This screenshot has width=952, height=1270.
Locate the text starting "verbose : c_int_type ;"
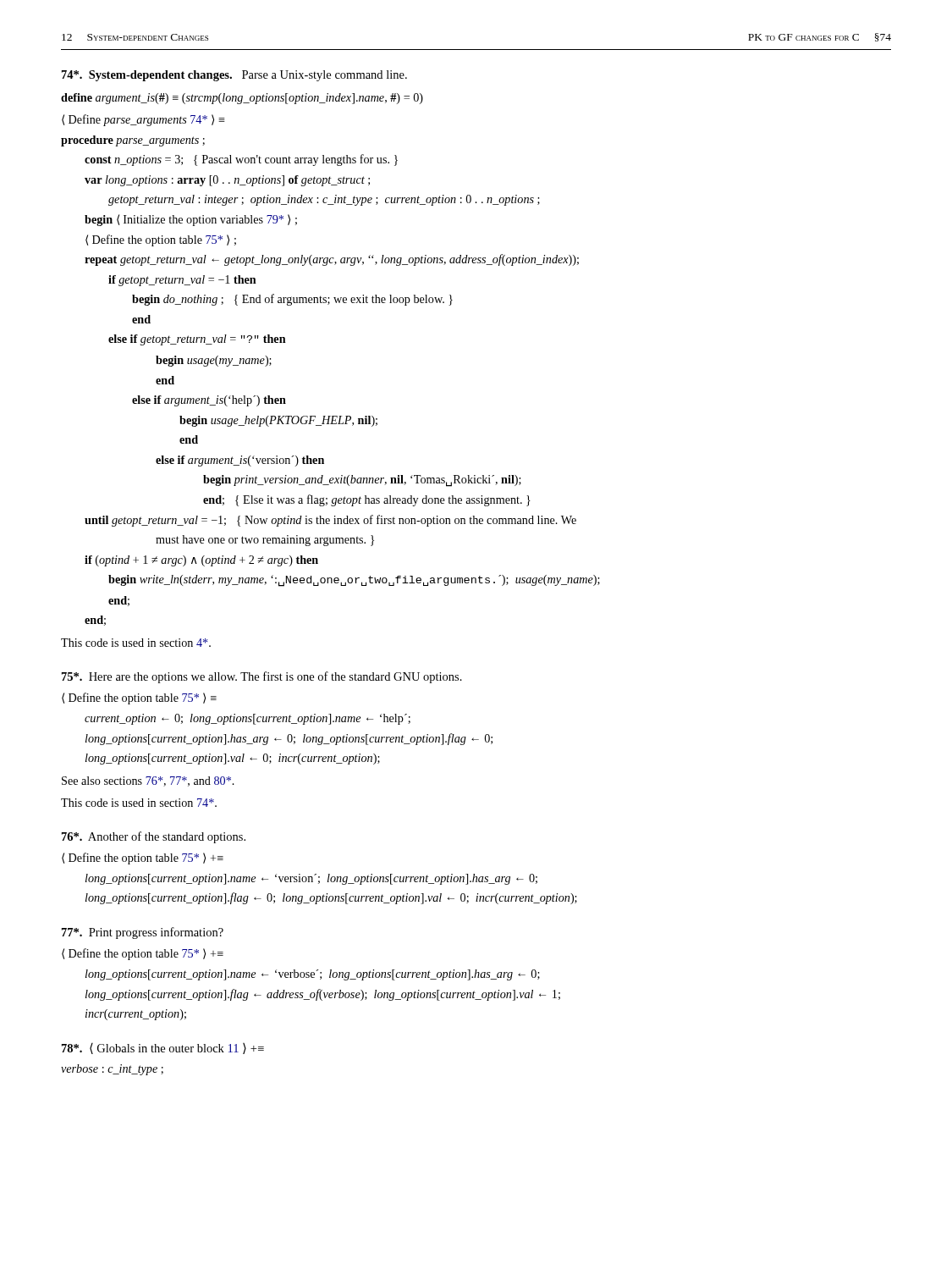(112, 1070)
